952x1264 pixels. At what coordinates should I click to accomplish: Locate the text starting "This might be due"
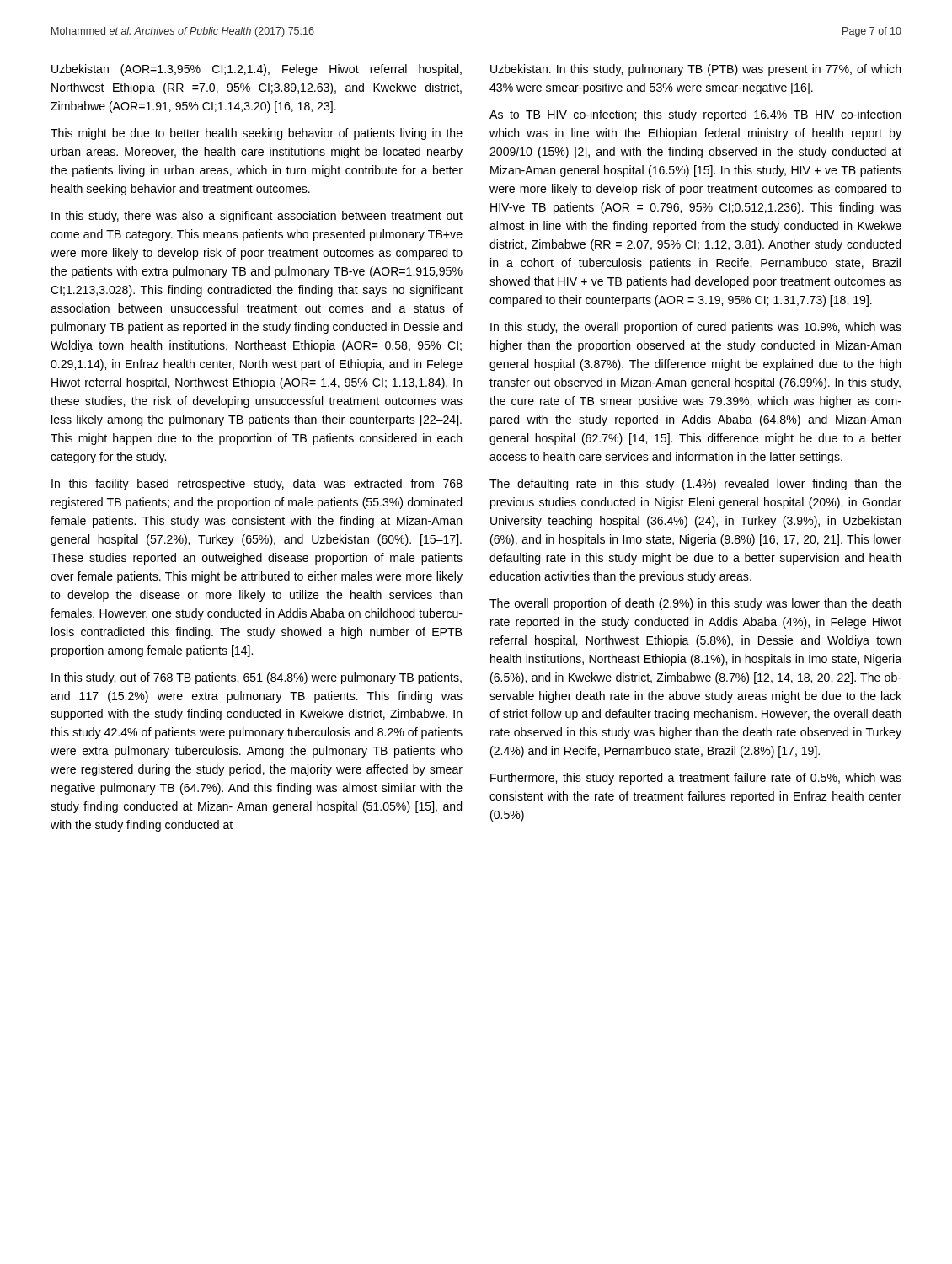pos(257,162)
